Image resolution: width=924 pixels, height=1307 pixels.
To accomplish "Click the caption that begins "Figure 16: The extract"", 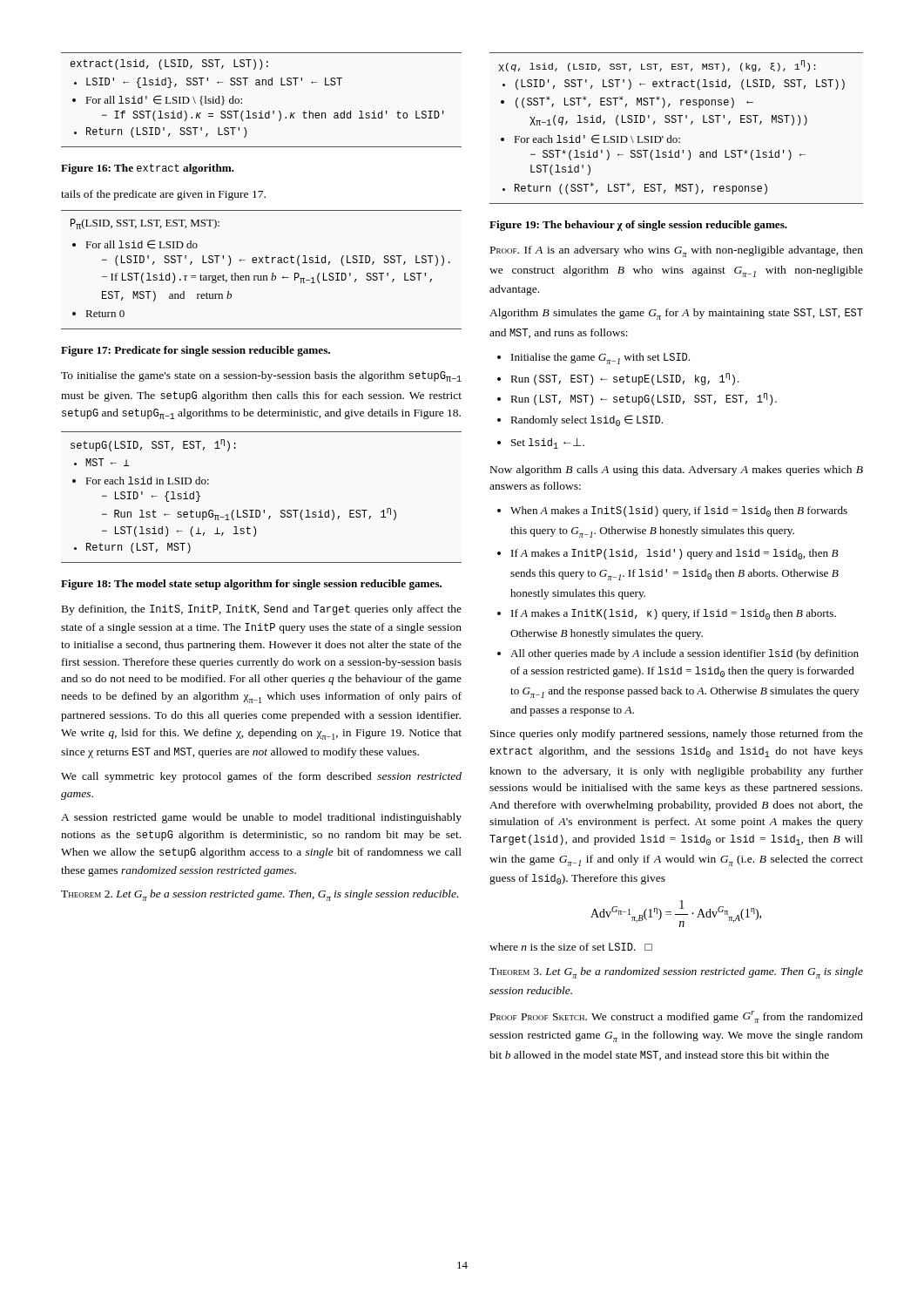I will [148, 168].
